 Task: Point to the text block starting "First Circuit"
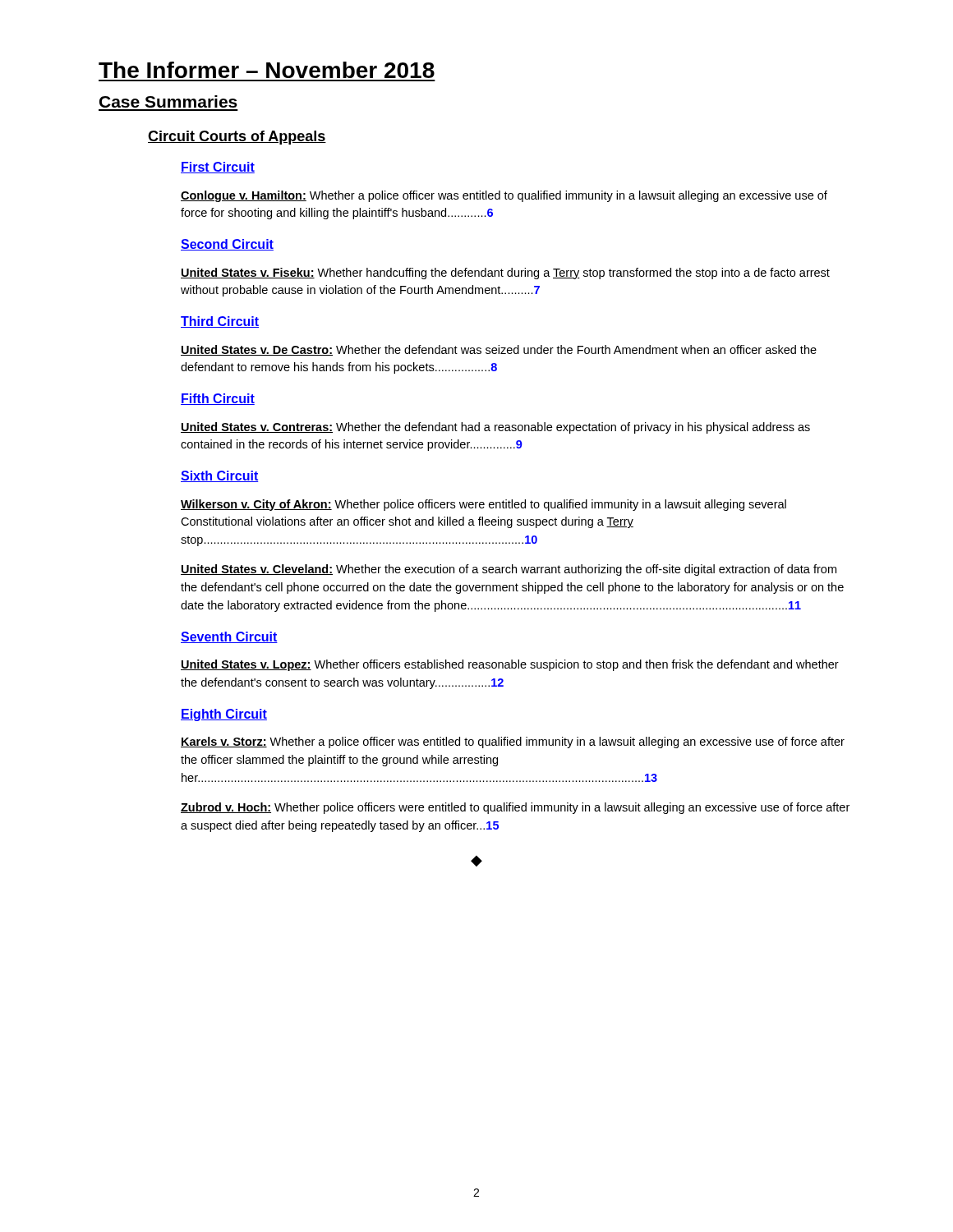pos(218,168)
